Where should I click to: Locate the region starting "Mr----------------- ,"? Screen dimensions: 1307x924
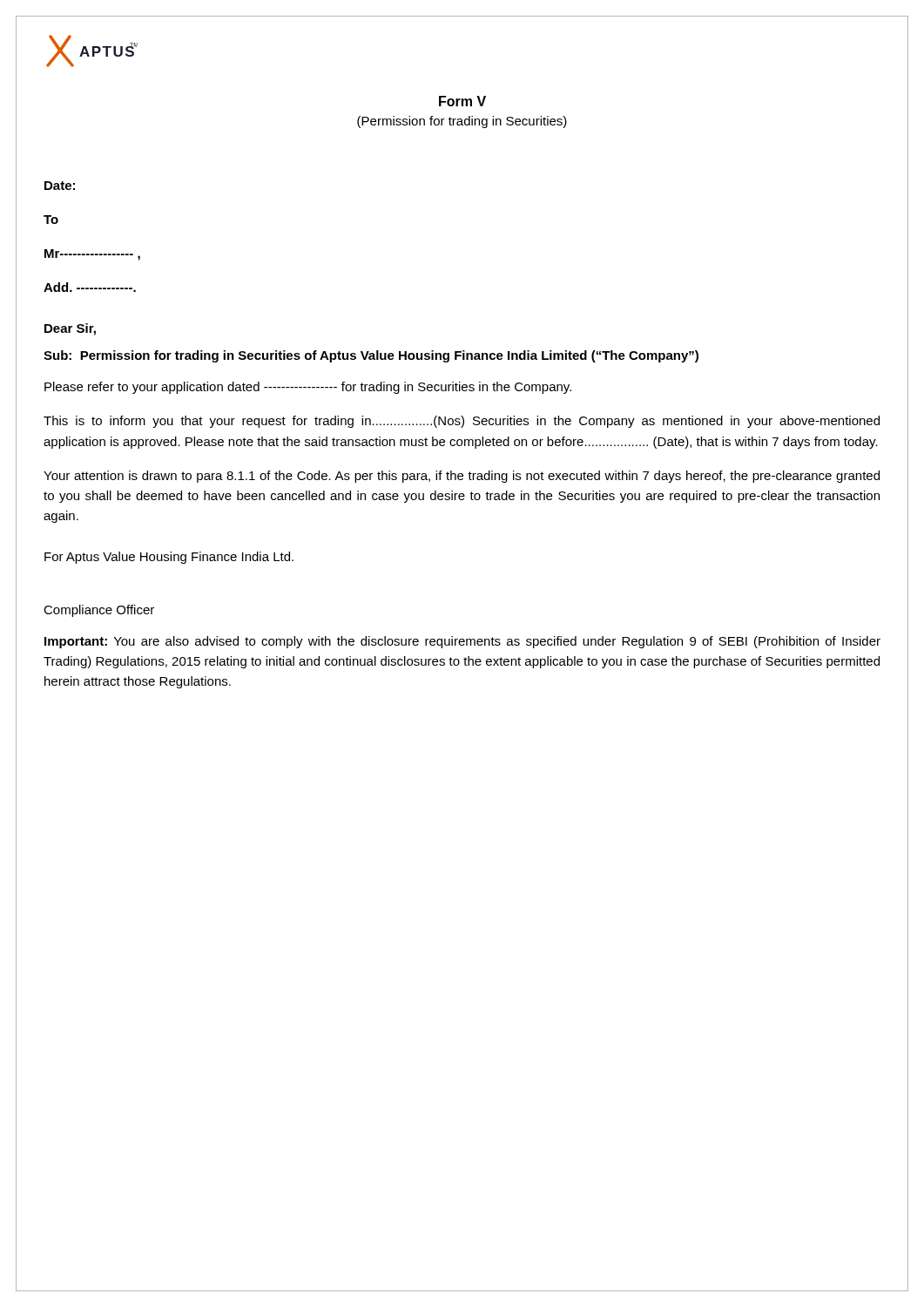(x=92, y=253)
